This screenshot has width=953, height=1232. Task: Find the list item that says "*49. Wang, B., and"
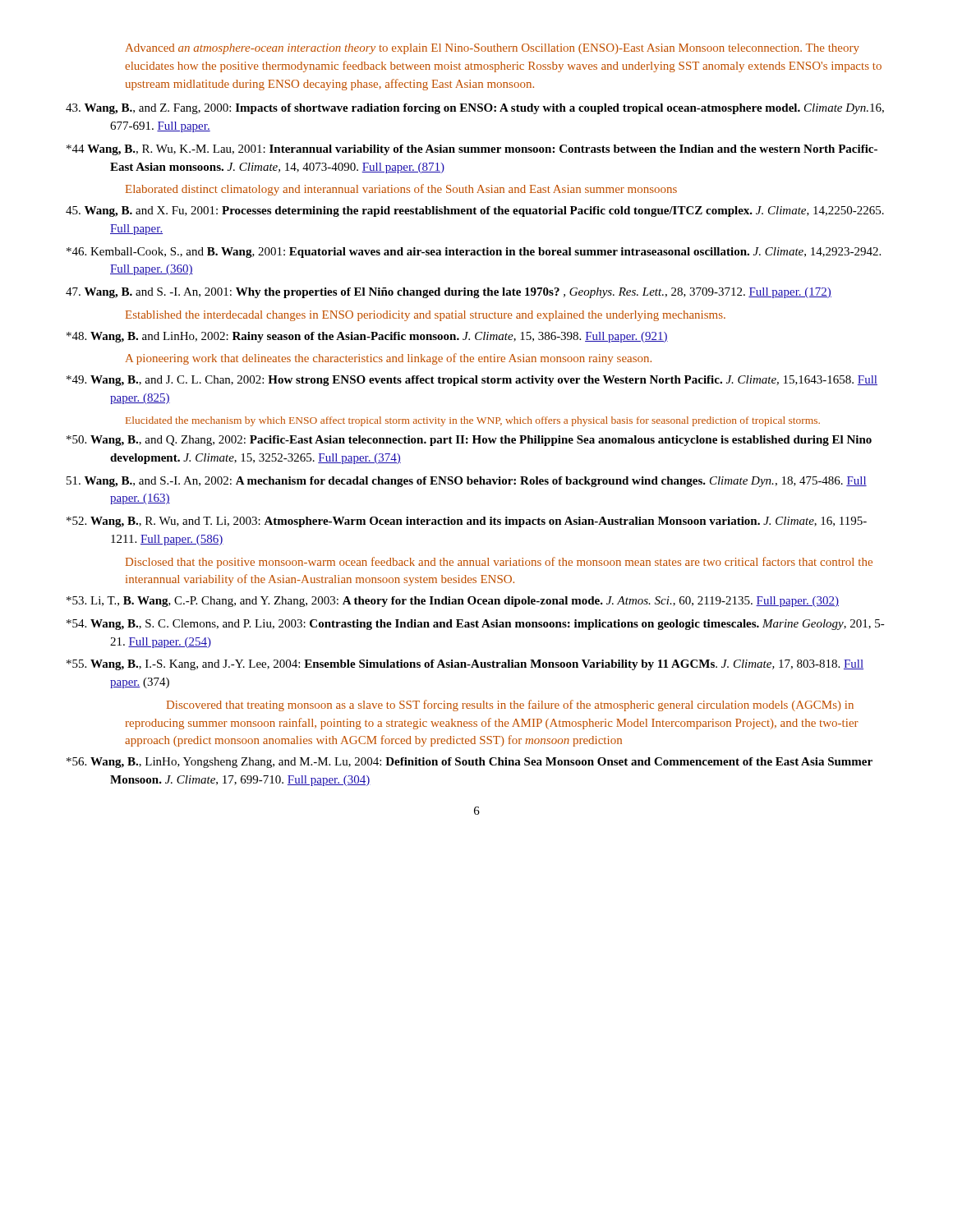[472, 388]
